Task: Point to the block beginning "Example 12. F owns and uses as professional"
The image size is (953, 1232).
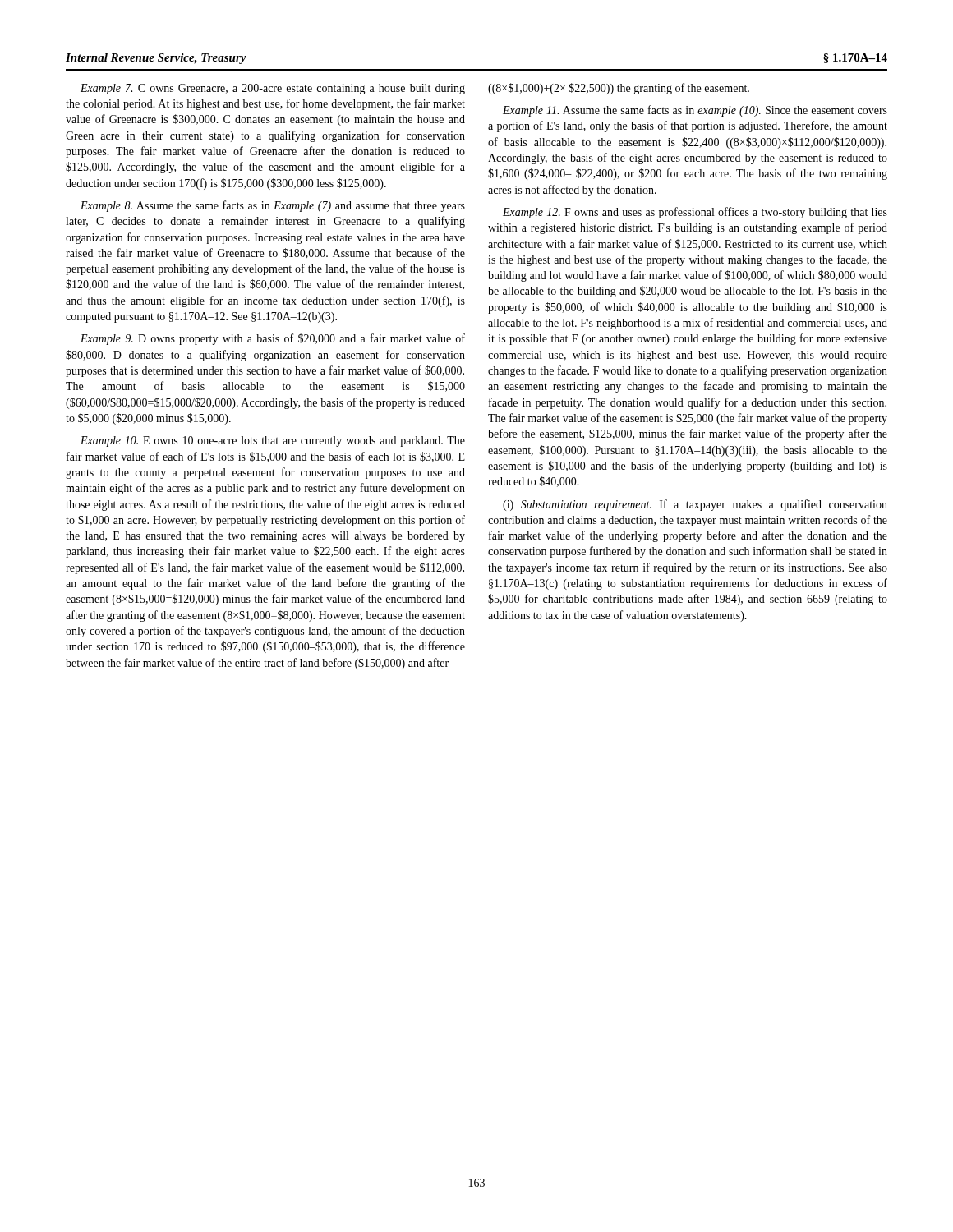Action: click(x=688, y=347)
